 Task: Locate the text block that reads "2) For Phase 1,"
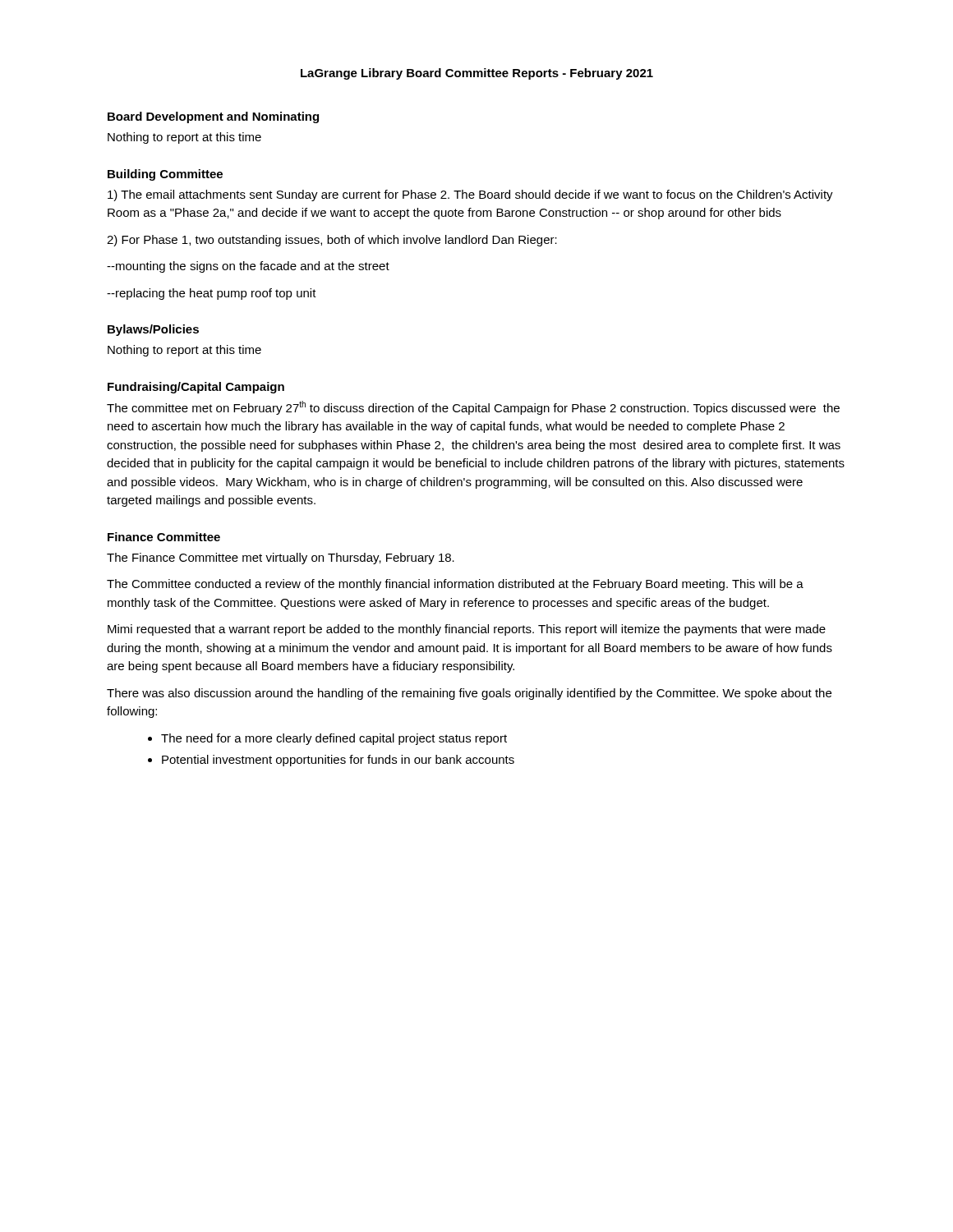click(x=332, y=239)
